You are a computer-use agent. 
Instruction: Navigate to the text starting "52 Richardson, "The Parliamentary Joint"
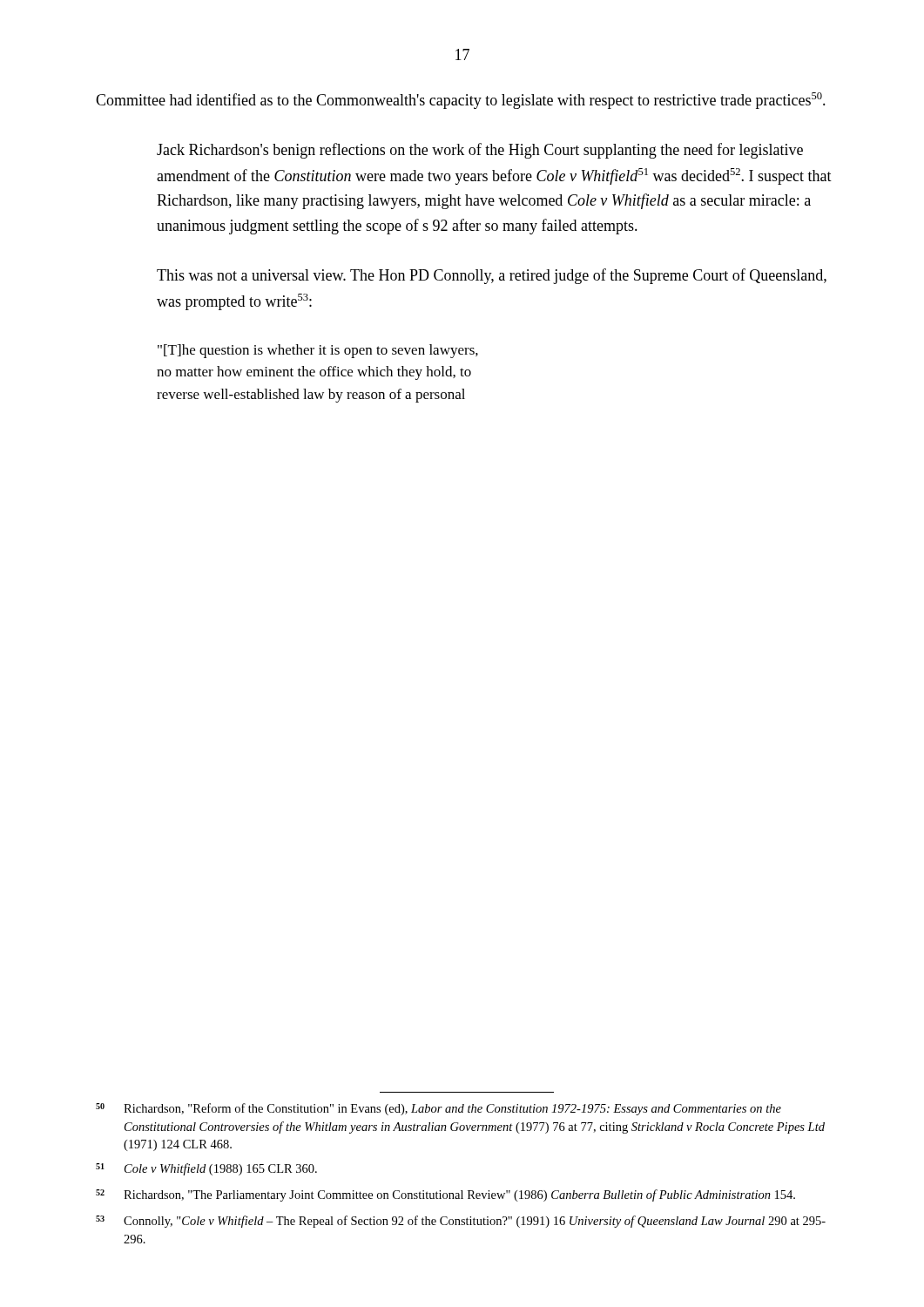pos(446,1196)
